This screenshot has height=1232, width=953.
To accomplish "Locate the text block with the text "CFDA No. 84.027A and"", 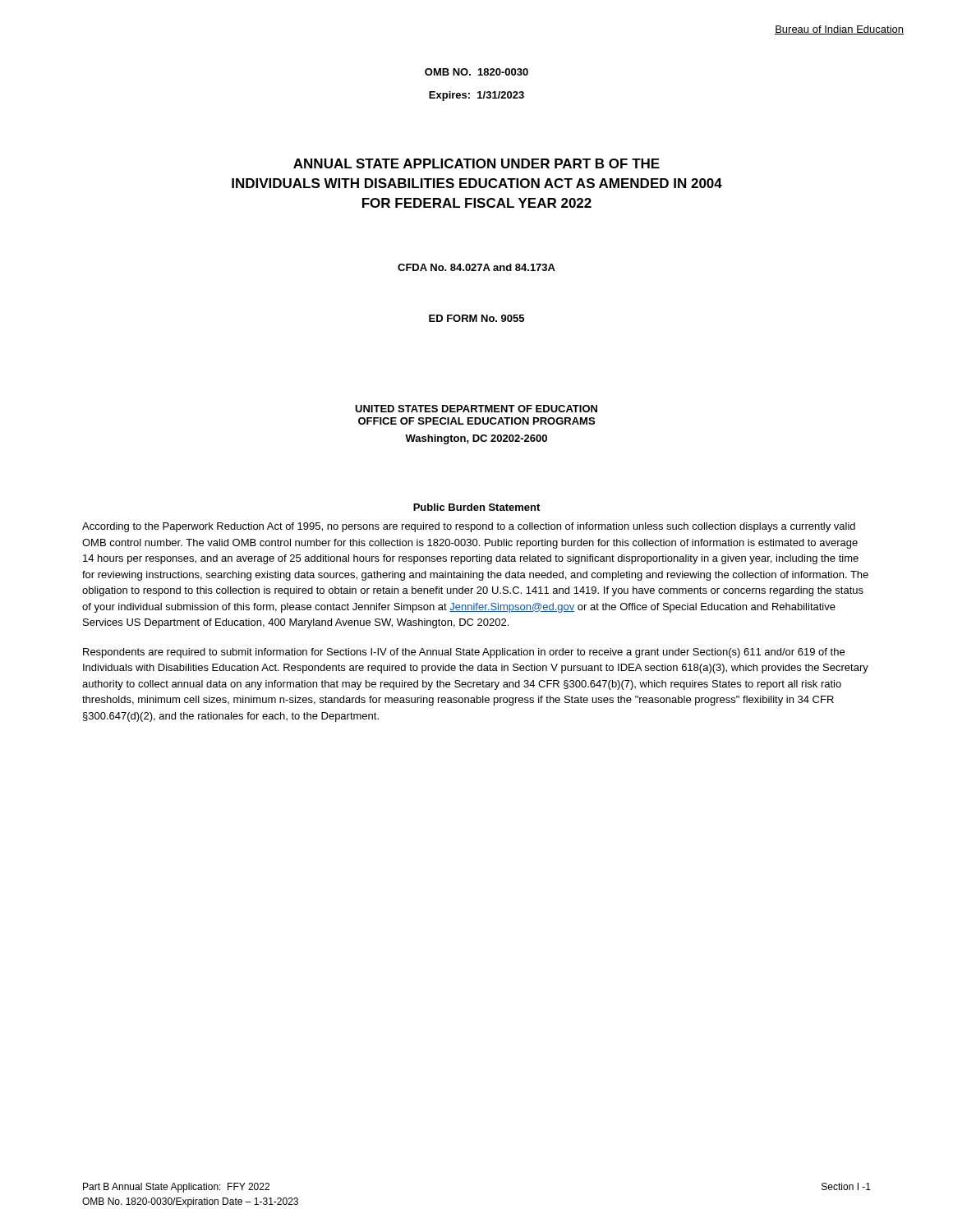I will pyautogui.click(x=476, y=267).
